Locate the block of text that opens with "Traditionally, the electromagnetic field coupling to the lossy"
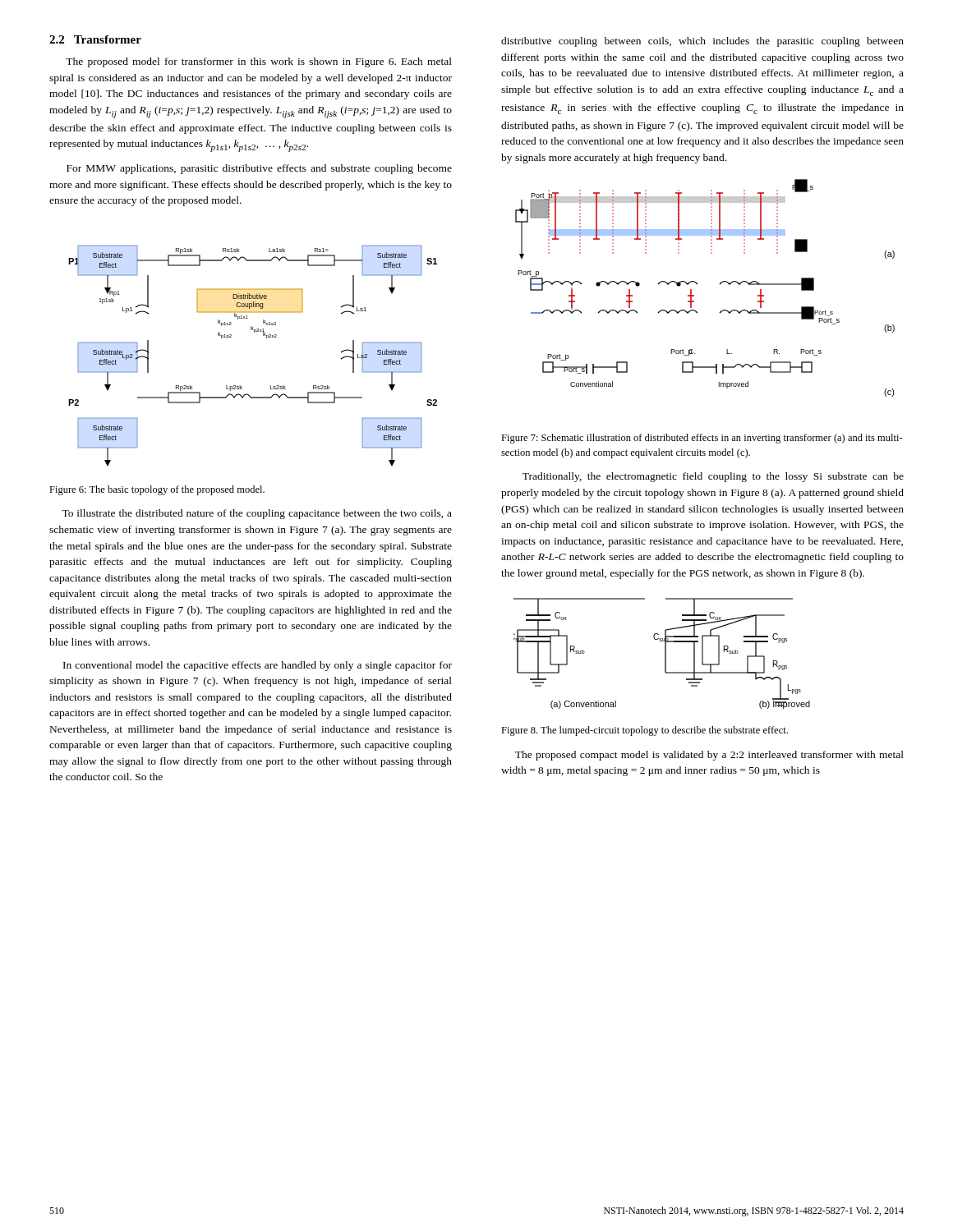The width and height of the screenshot is (953, 1232). (702, 524)
